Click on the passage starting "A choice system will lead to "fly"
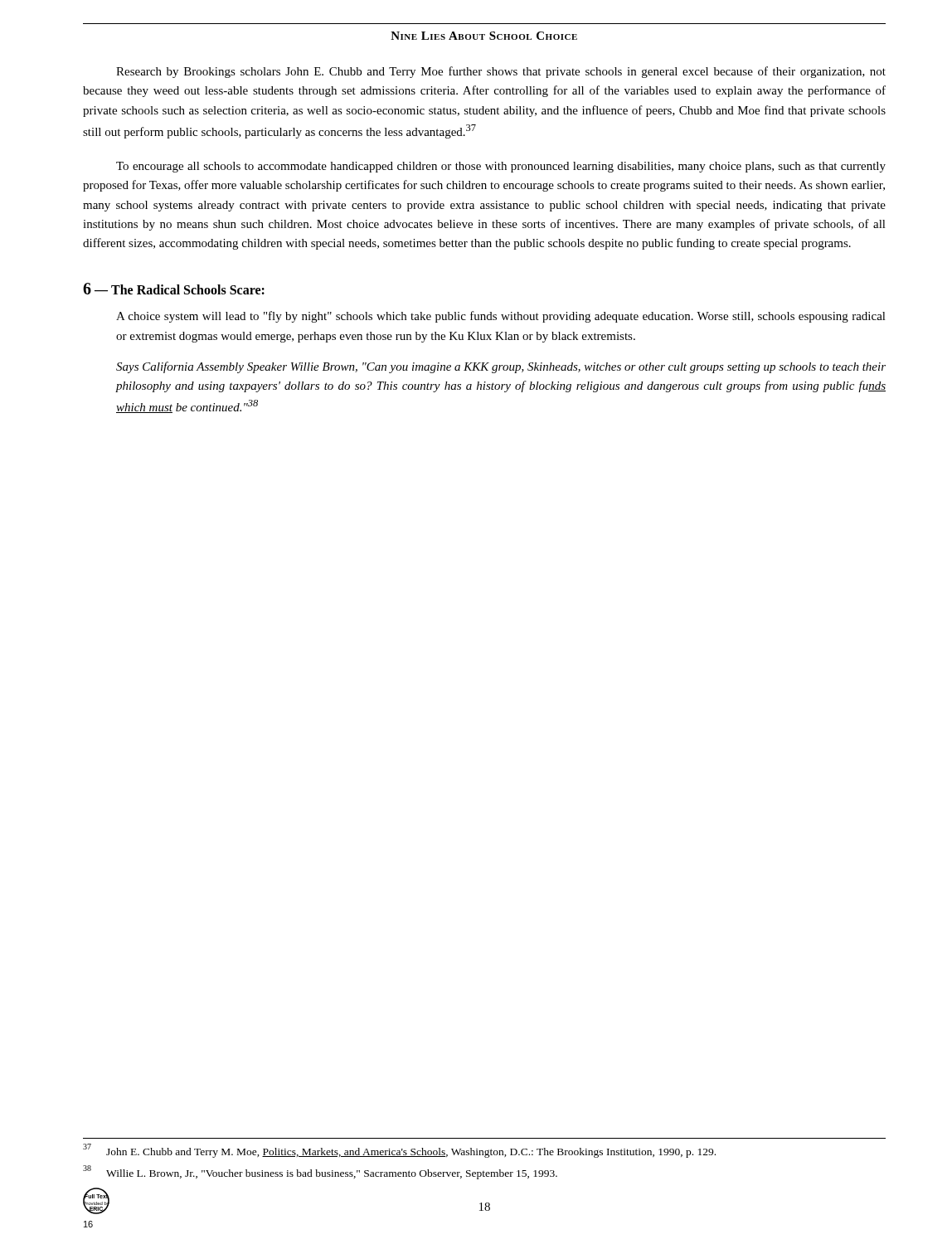This screenshot has width=952, height=1244. pyautogui.click(x=501, y=326)
